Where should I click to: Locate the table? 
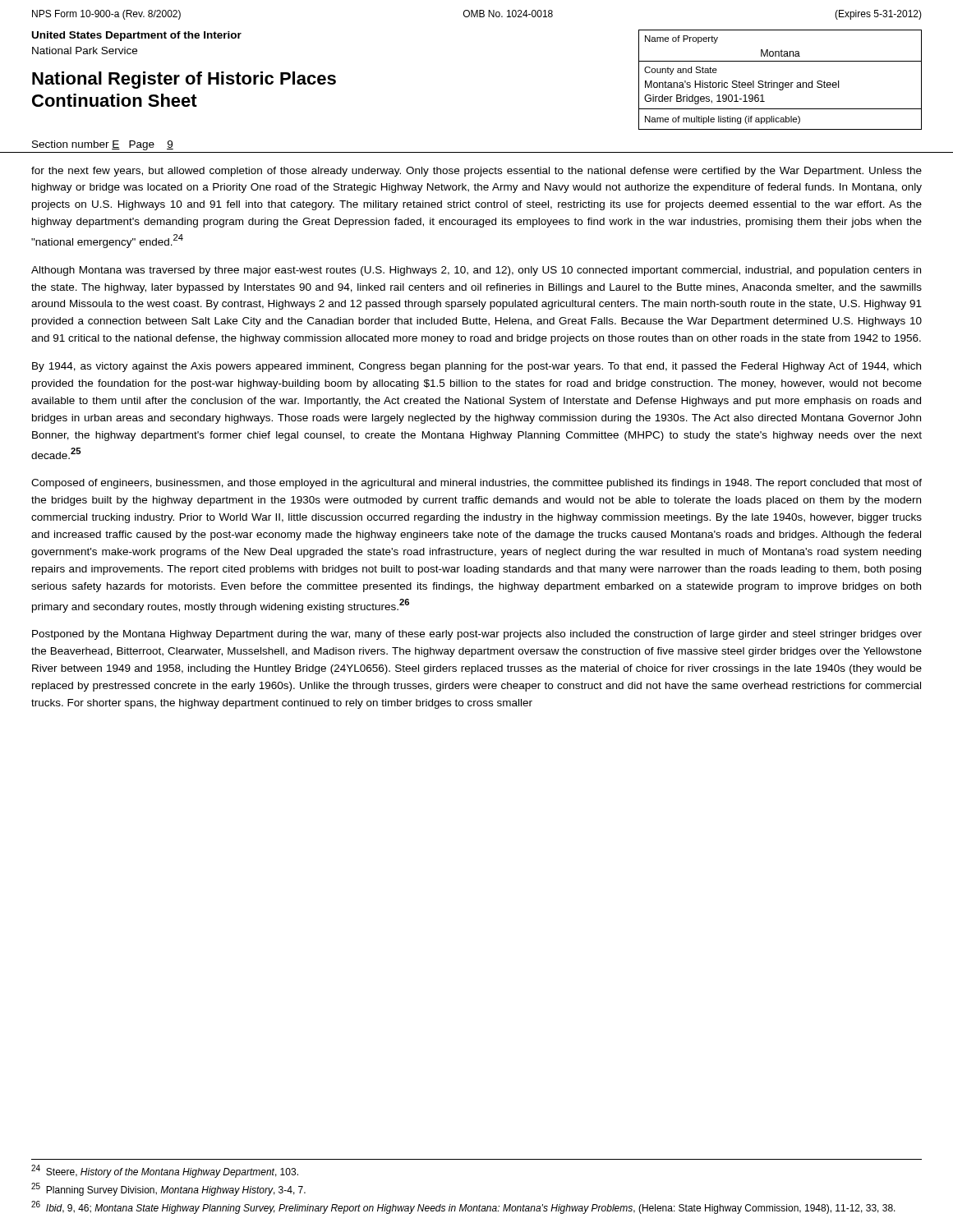point(780,79)
